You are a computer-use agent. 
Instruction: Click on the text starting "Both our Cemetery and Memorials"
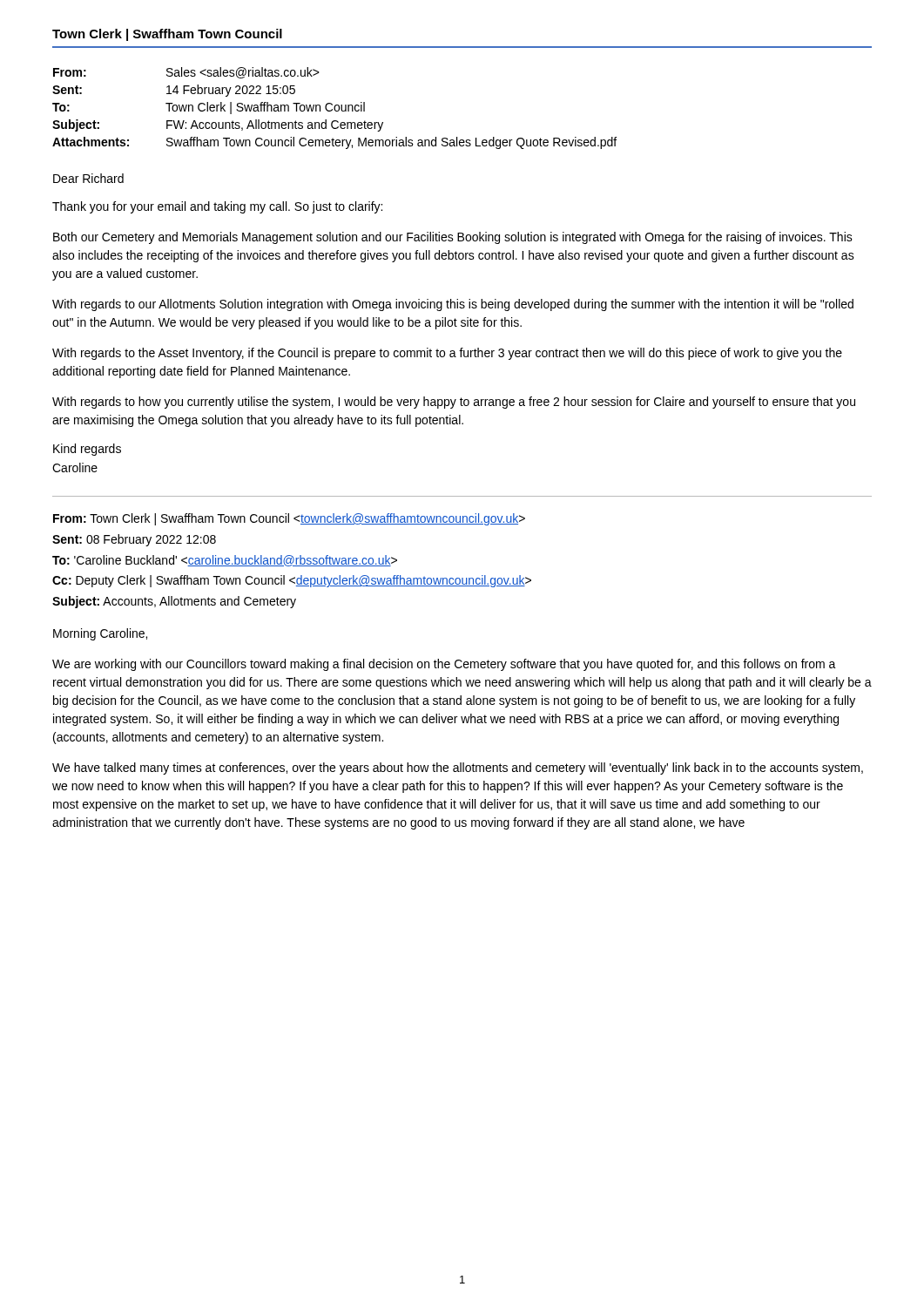(x=453, y=255)
